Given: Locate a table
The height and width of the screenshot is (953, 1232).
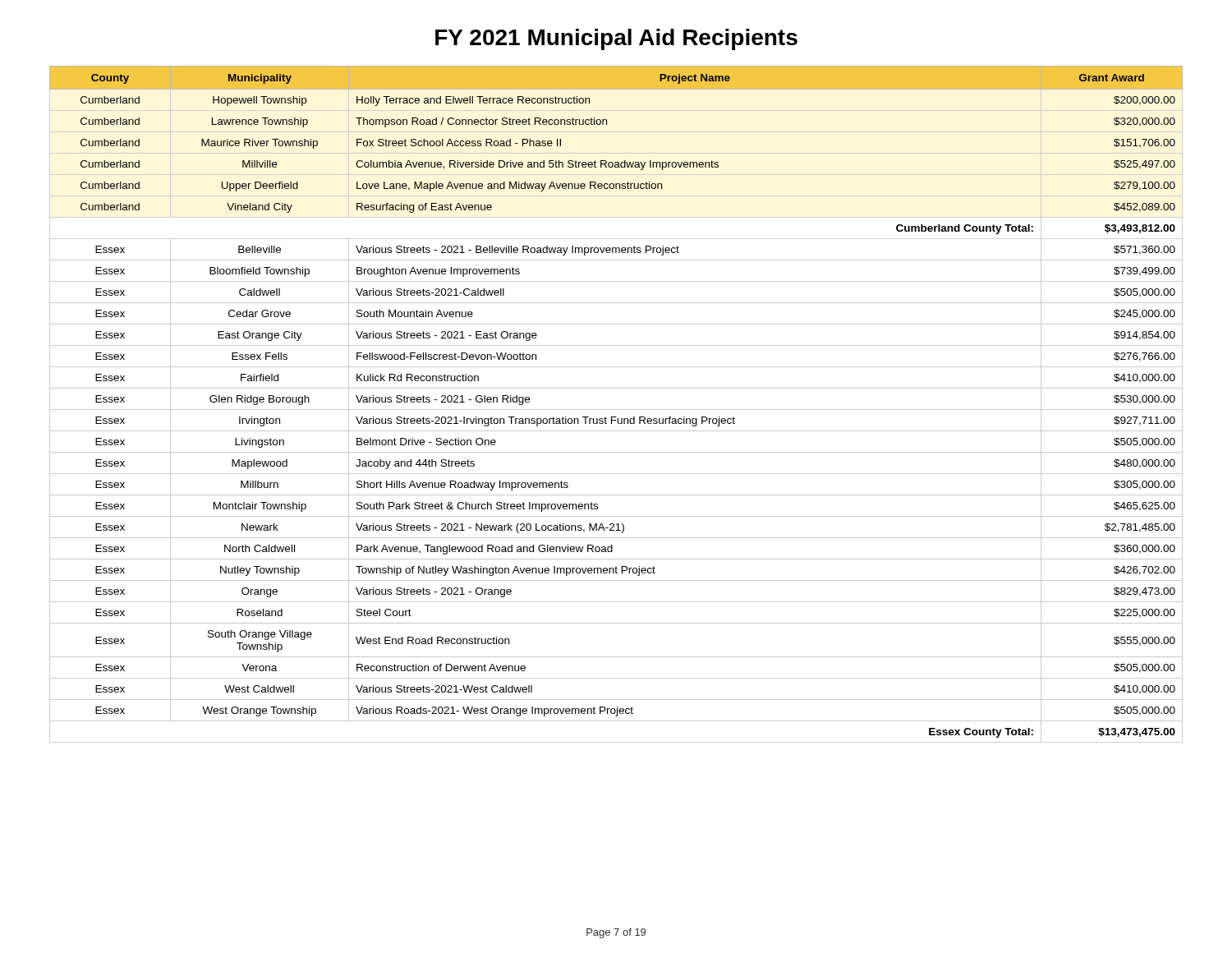Looking at the screenshot, I should click(616, 404).
